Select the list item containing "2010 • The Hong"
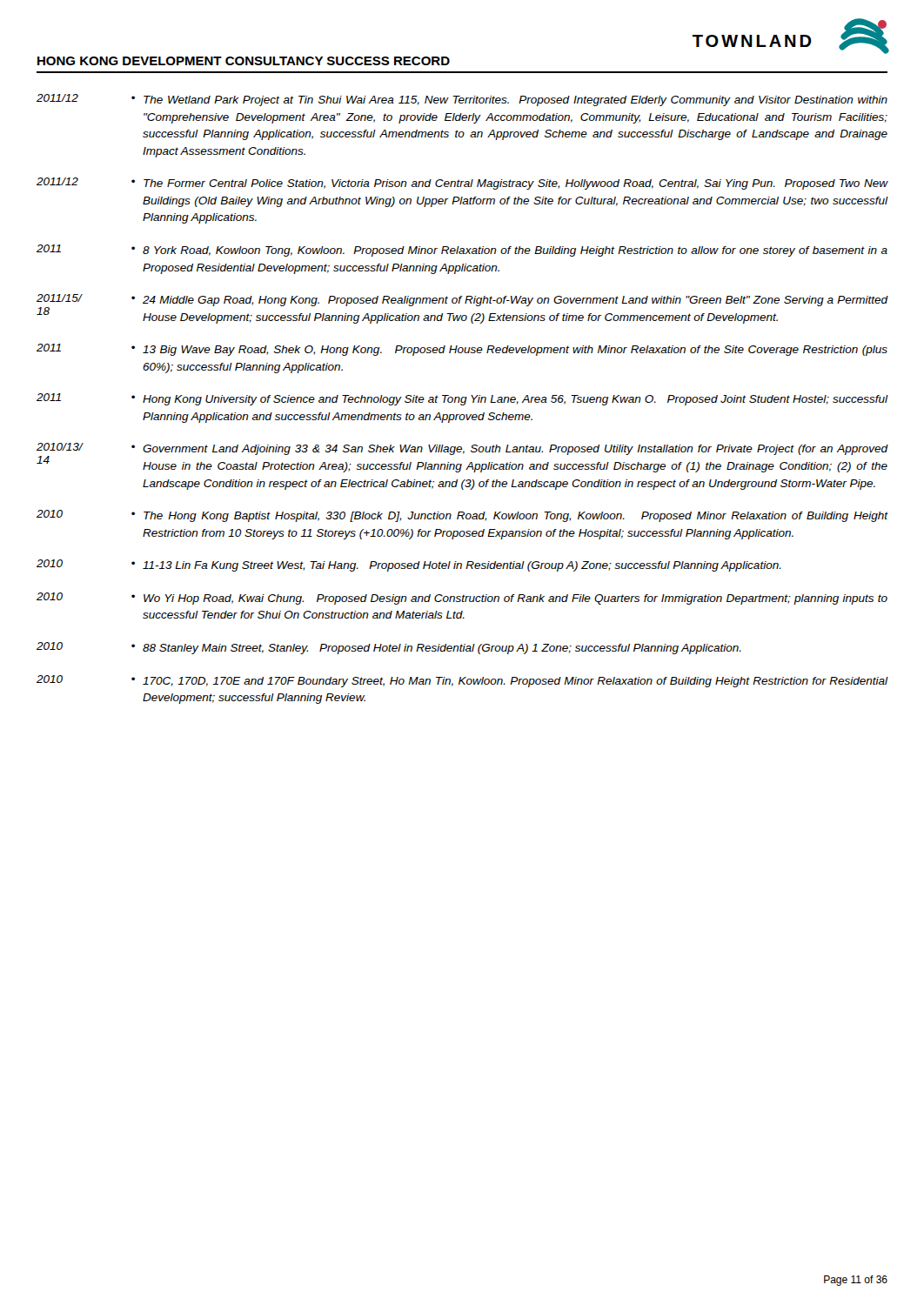The width and height of the screenshot is (924, 1305). (x=462, y=524)
